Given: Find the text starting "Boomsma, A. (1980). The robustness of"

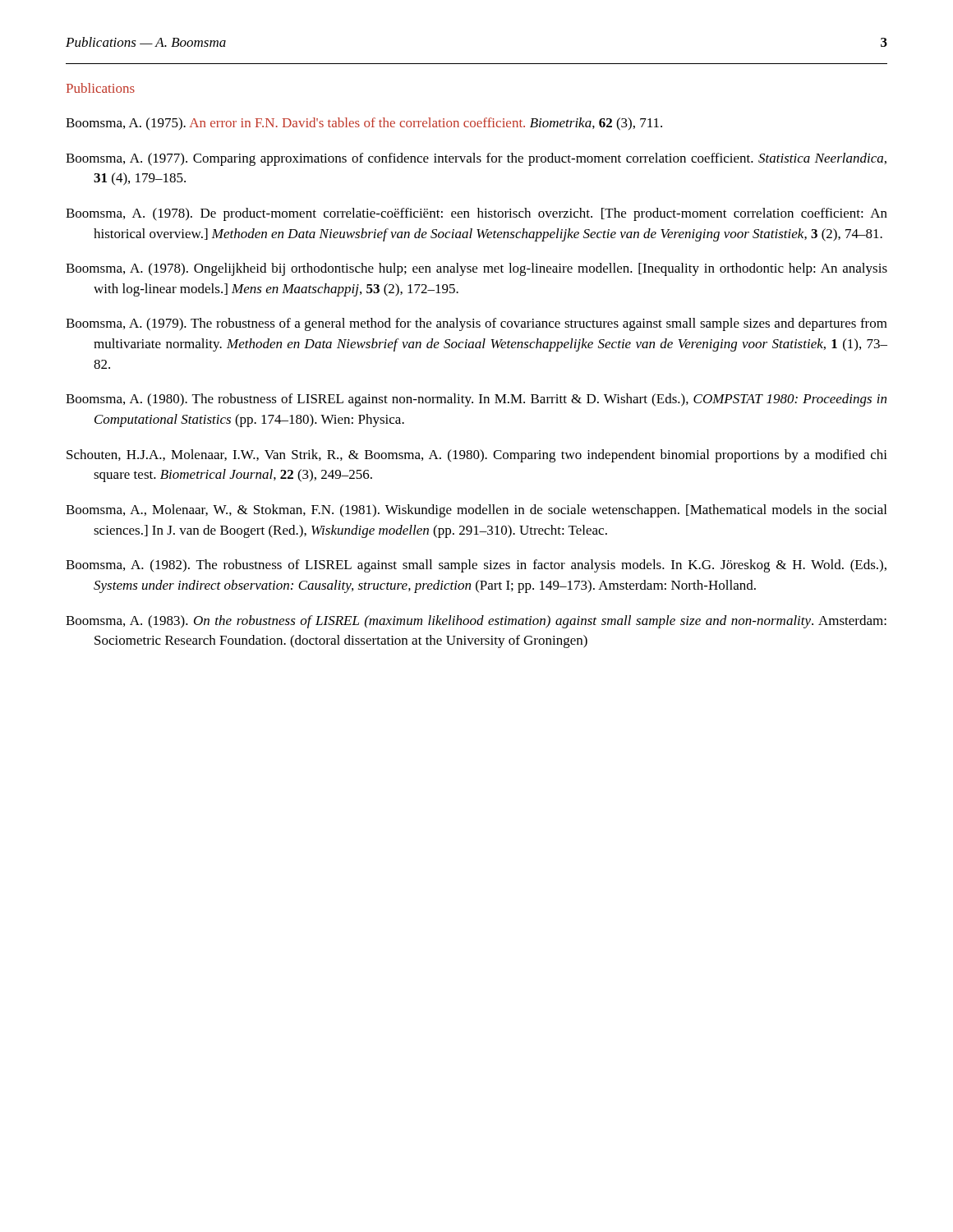Looking at the screenshot, I should click(476, 410).
